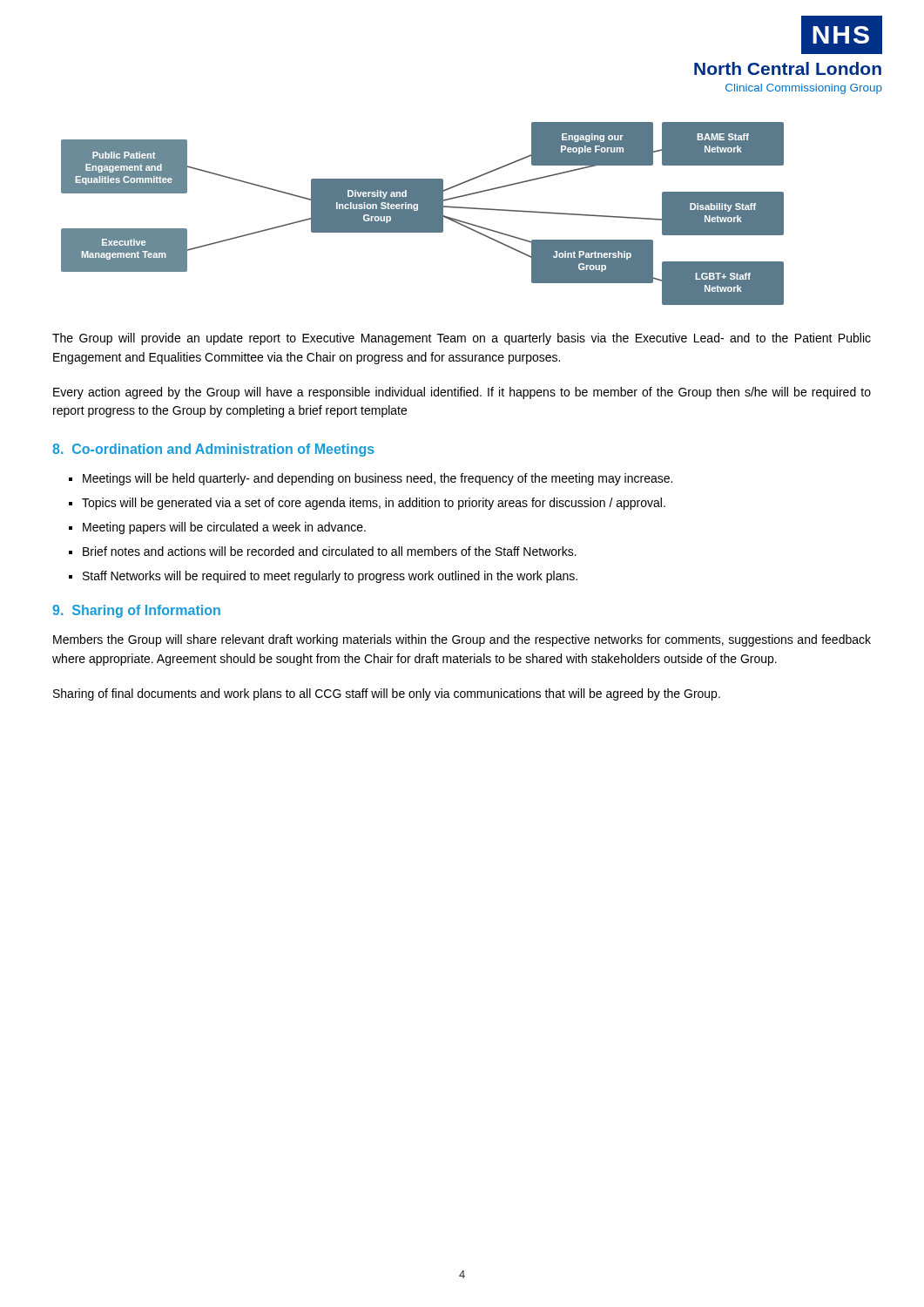924x1307 pixels.
Task: Select the organizational chart
Action: click(462, 200)
